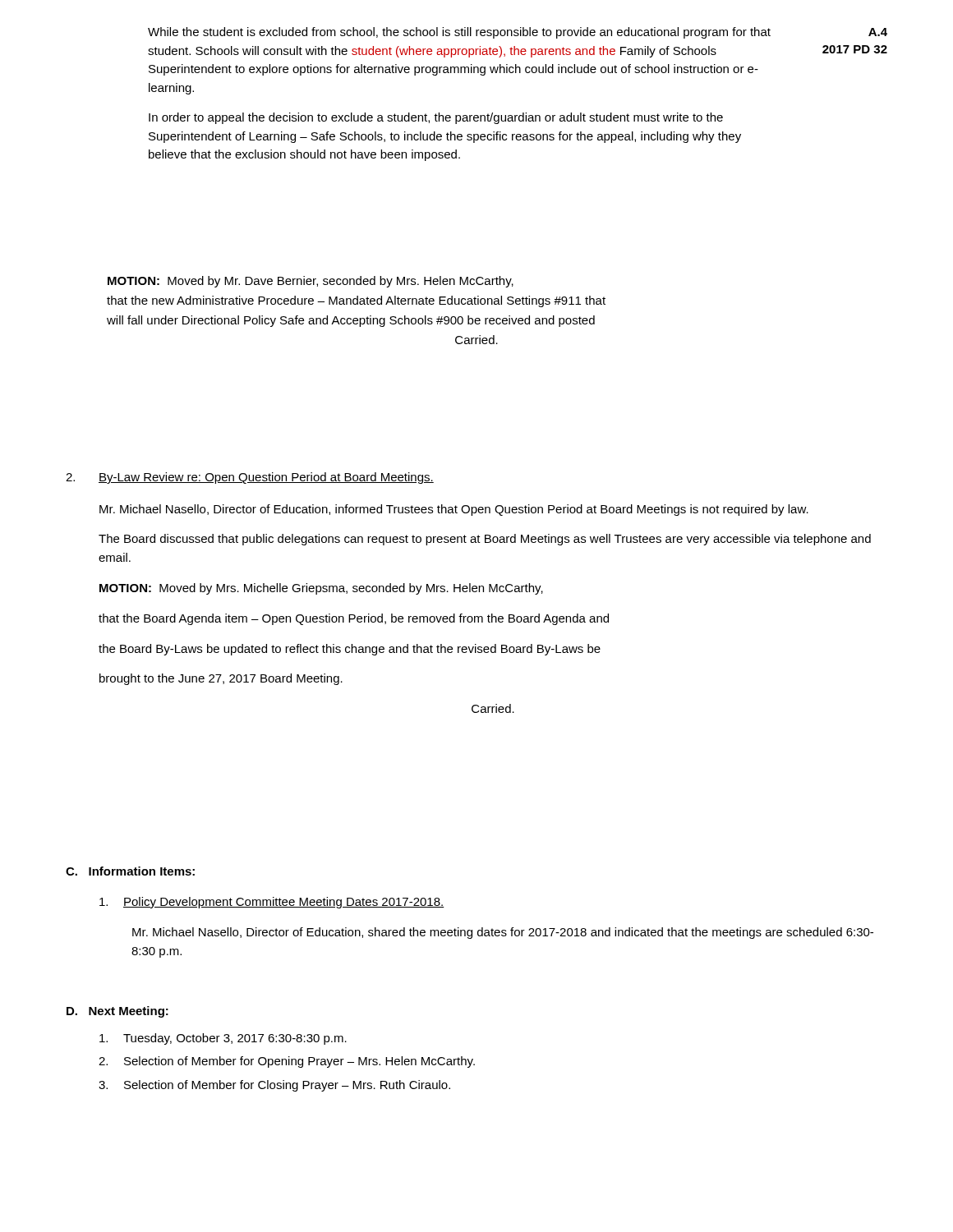Select the region starting "3. Selection of Member for Closing Prayer –"

point(275,1085)
